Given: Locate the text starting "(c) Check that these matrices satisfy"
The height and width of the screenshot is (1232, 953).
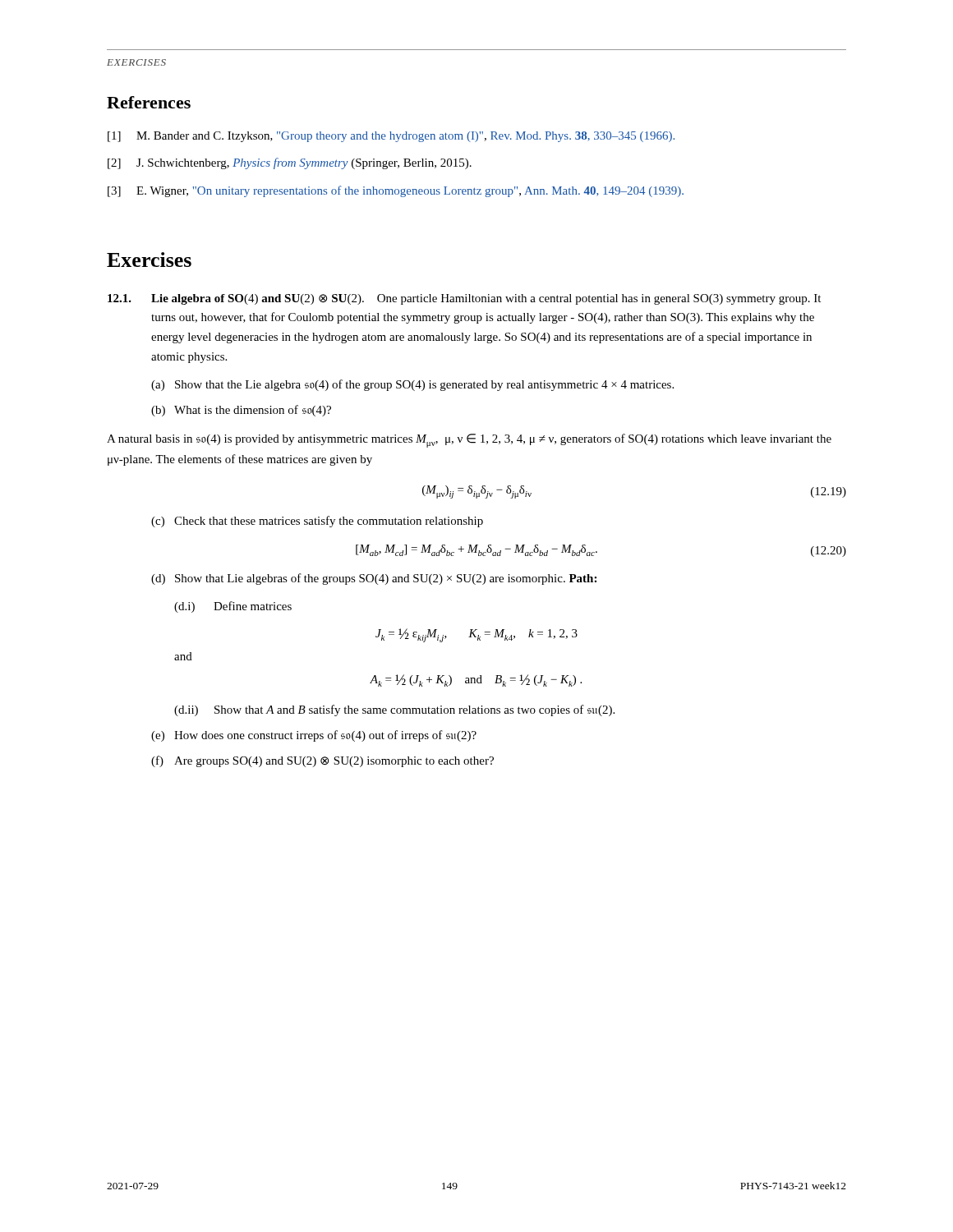Looking at the screenshot, I should pos(317,521).
